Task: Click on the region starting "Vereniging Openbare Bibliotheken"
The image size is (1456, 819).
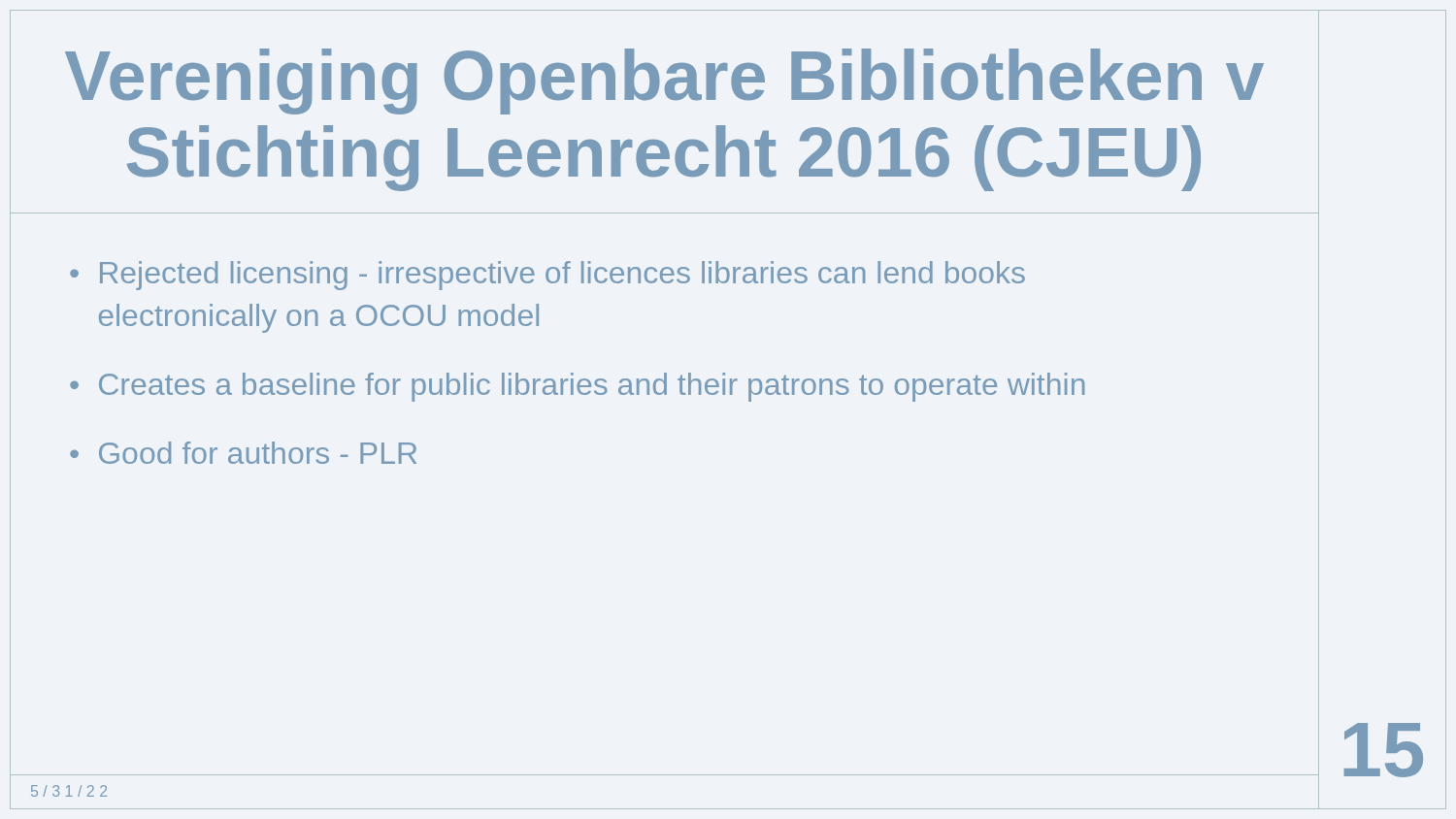Action: point(664,115)
